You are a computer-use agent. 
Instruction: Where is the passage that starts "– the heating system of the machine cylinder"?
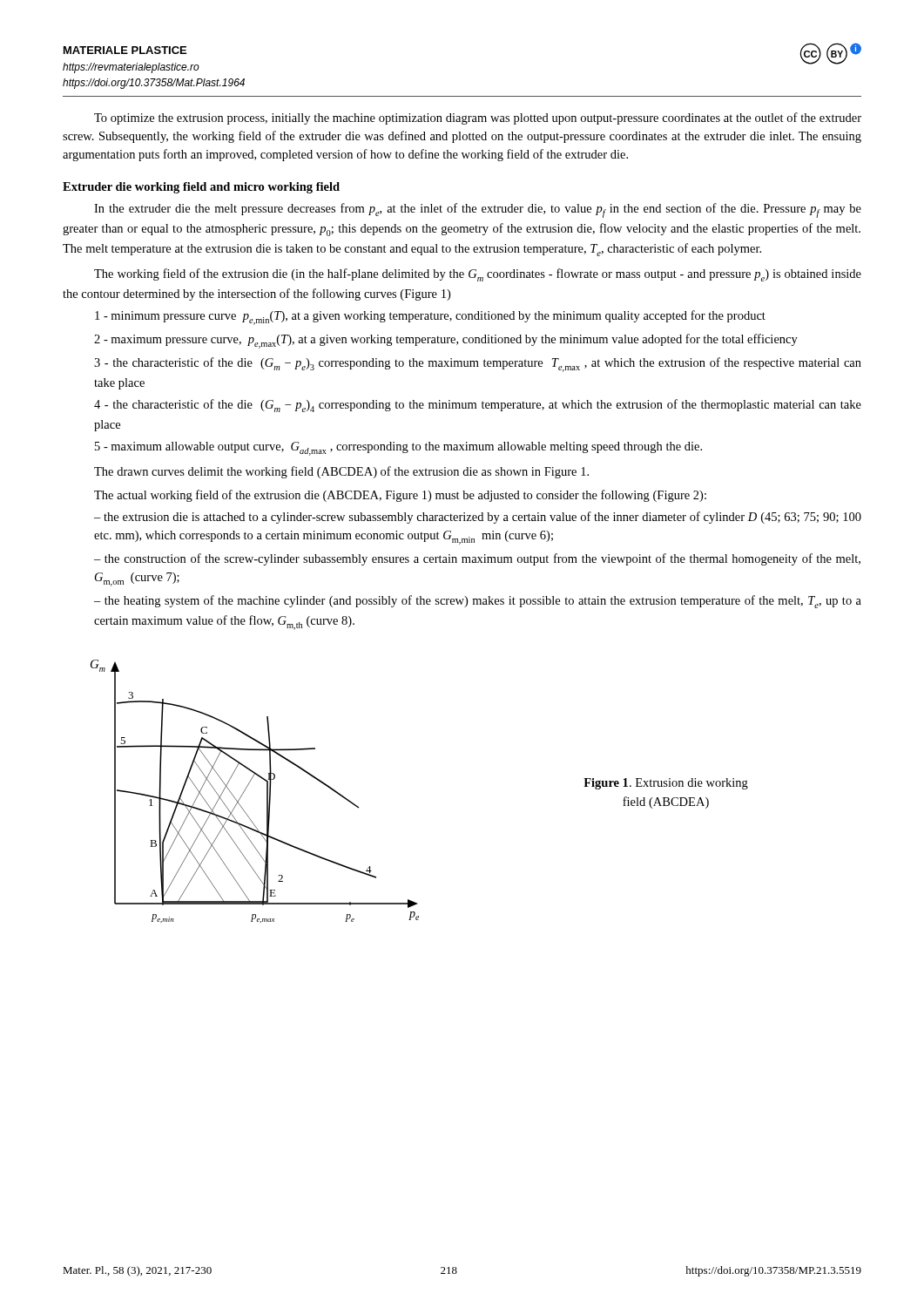point(478,611)
